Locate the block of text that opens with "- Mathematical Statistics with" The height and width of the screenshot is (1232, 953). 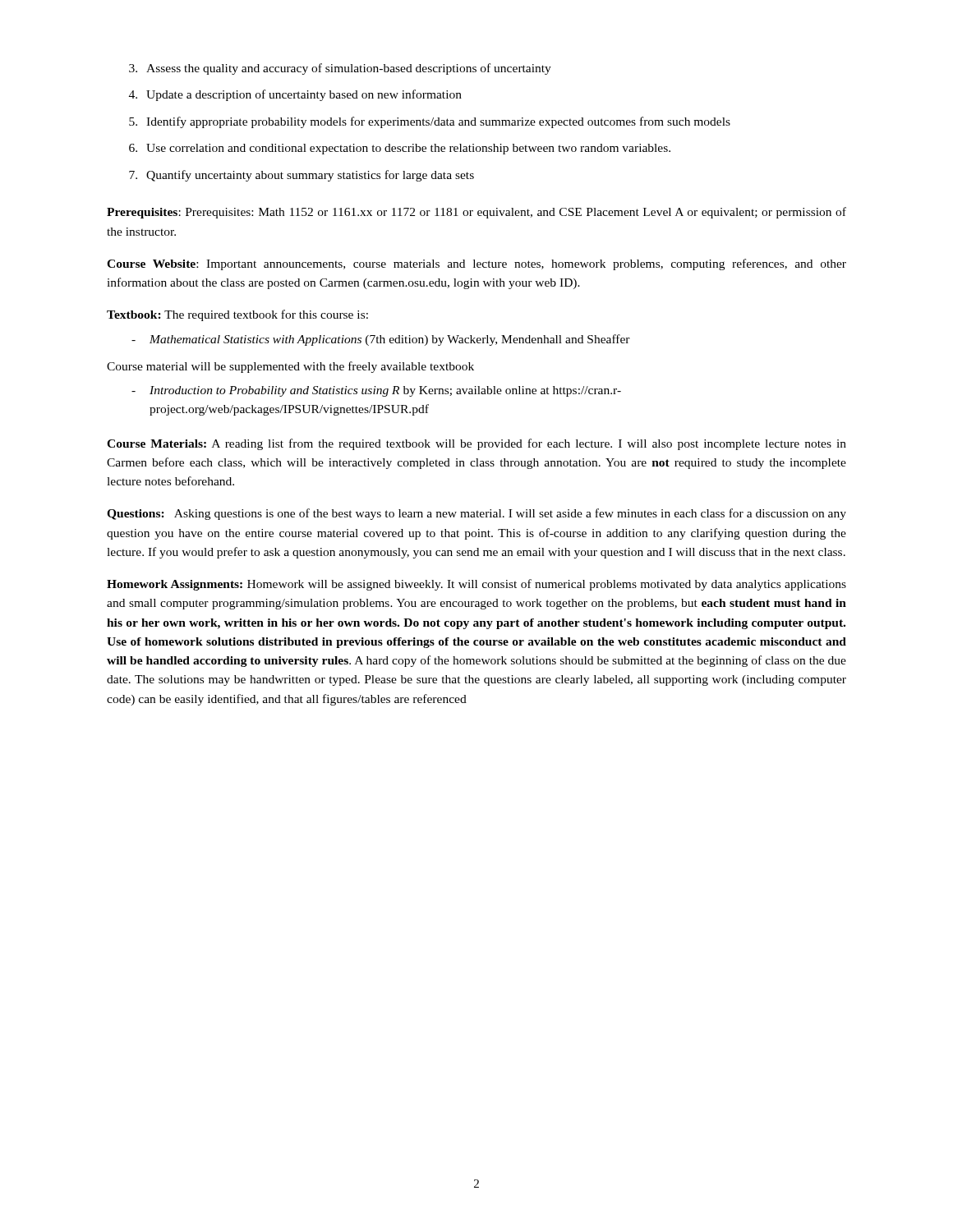click(489, 339)
